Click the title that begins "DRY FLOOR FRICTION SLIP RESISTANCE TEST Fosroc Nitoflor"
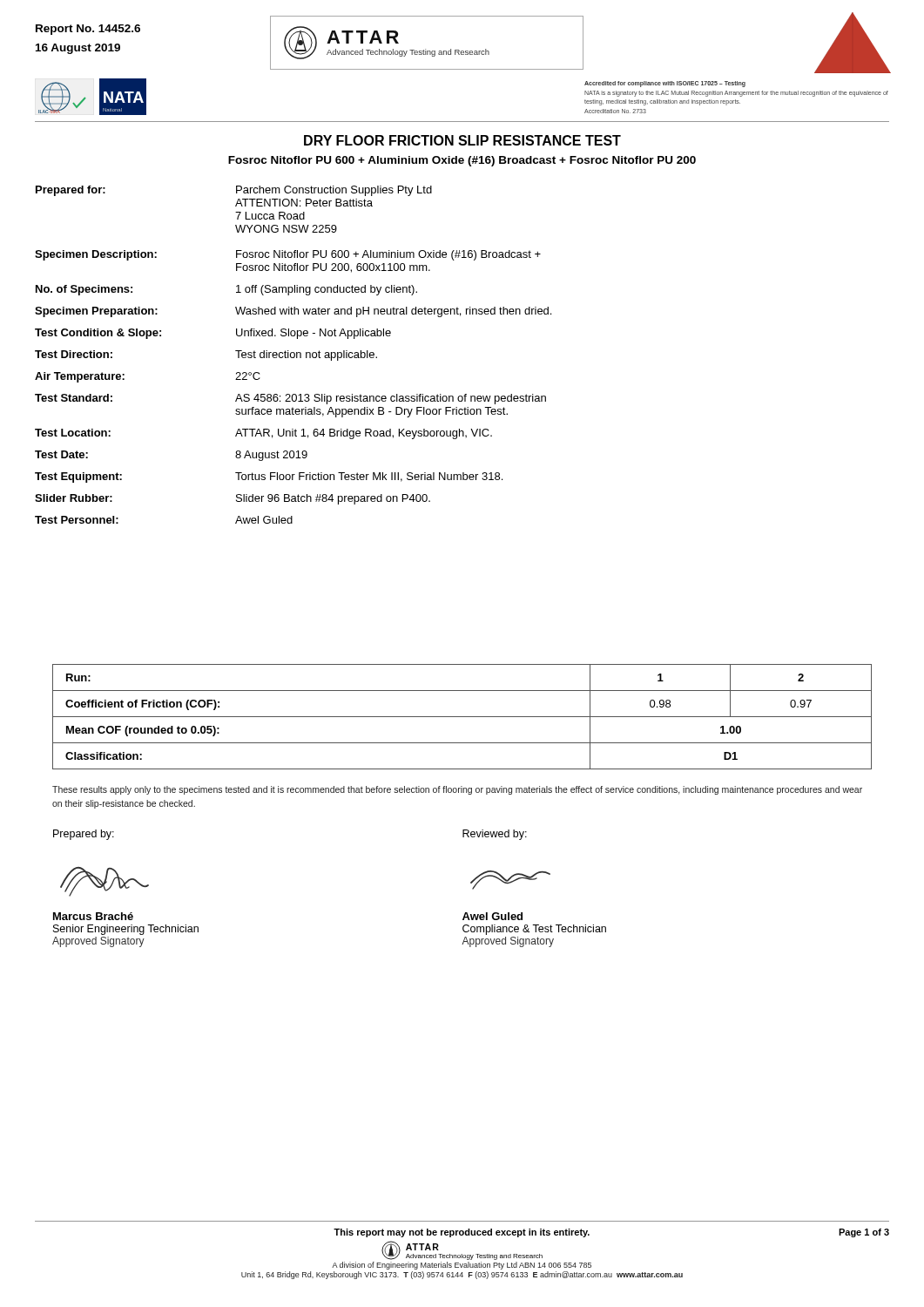Image resolution: width=924 pixels, height=1307 pixels. 462,150
